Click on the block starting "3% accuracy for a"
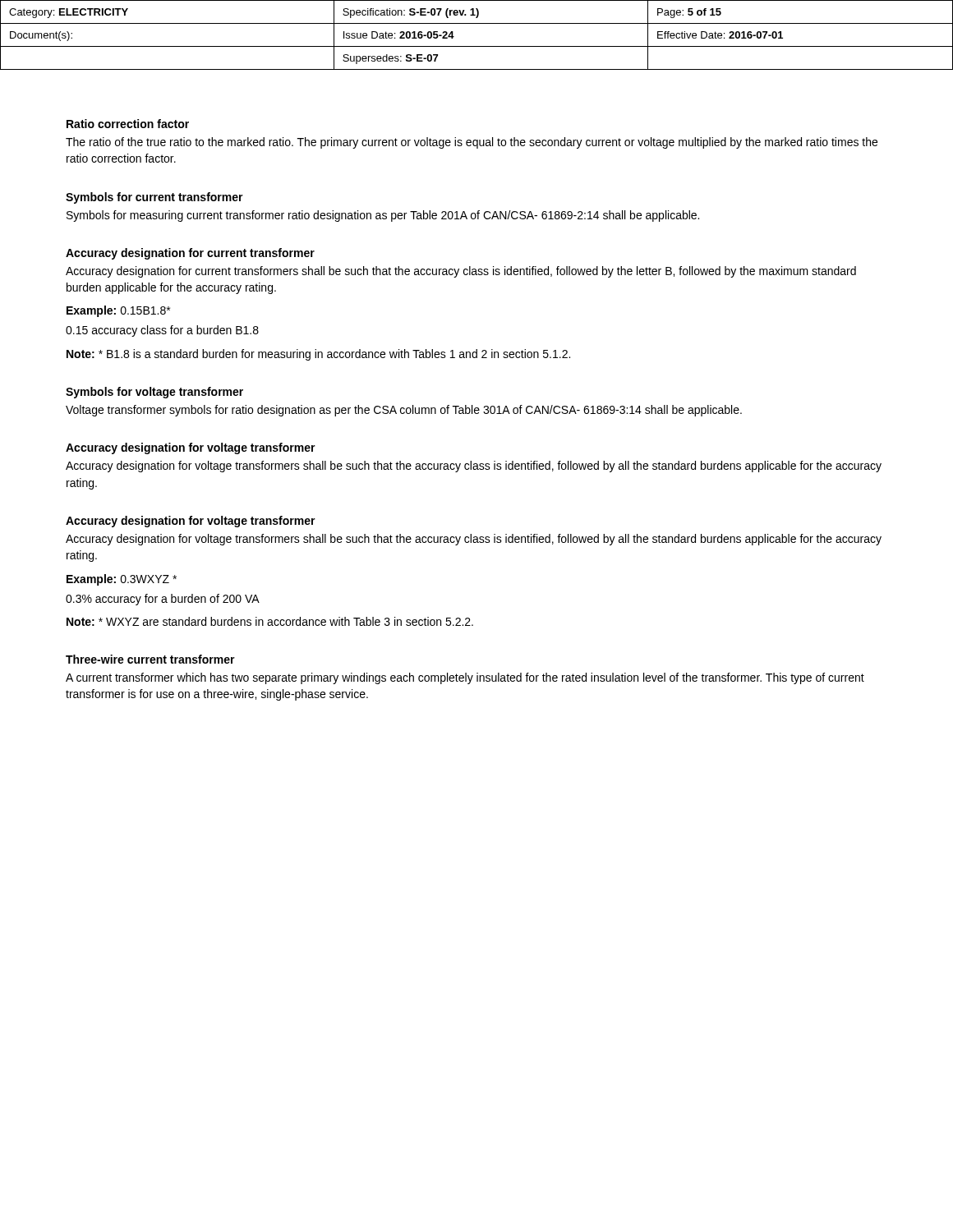The image size is (953, 1232). point(162,598)
